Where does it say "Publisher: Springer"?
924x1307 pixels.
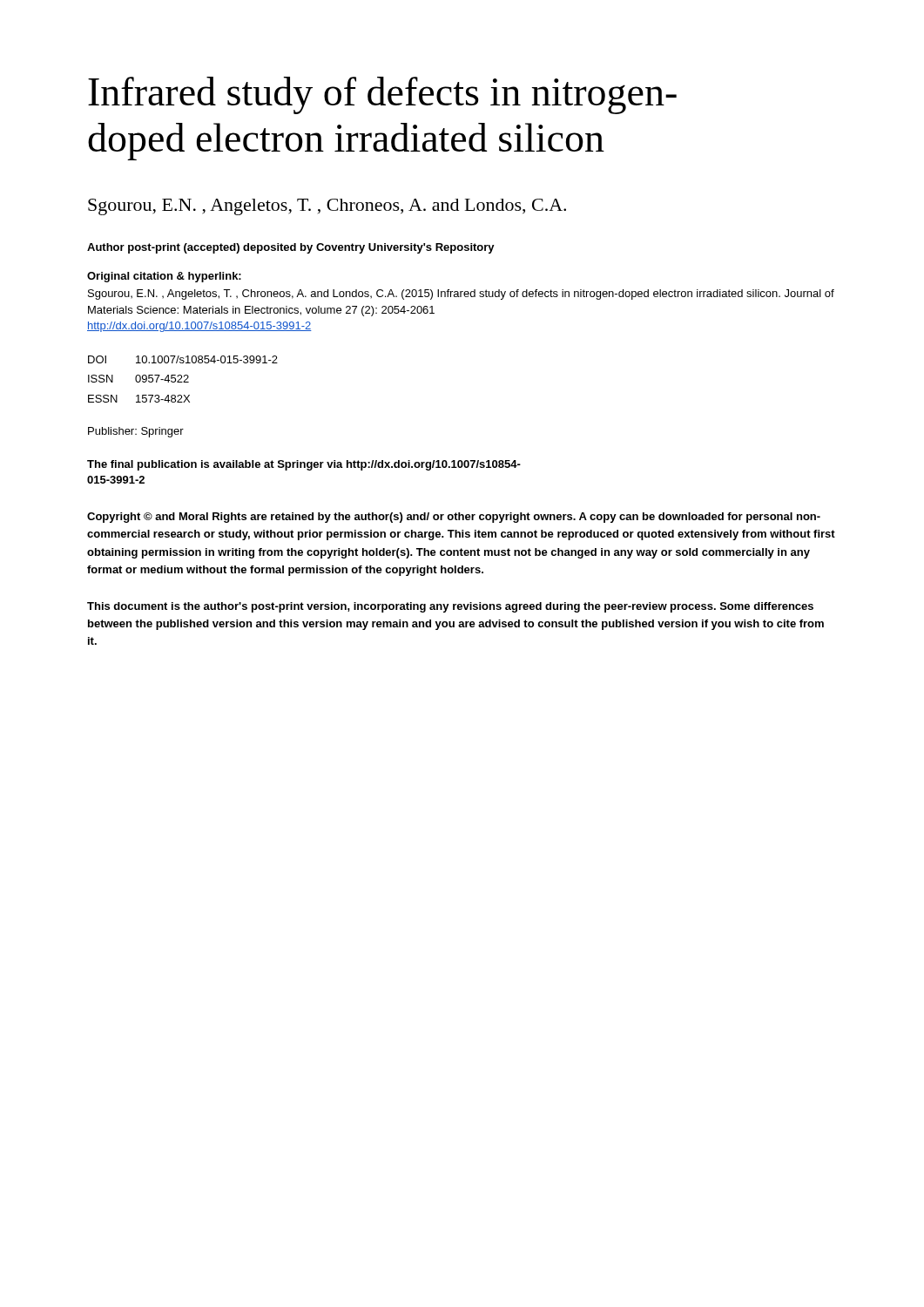135,431
